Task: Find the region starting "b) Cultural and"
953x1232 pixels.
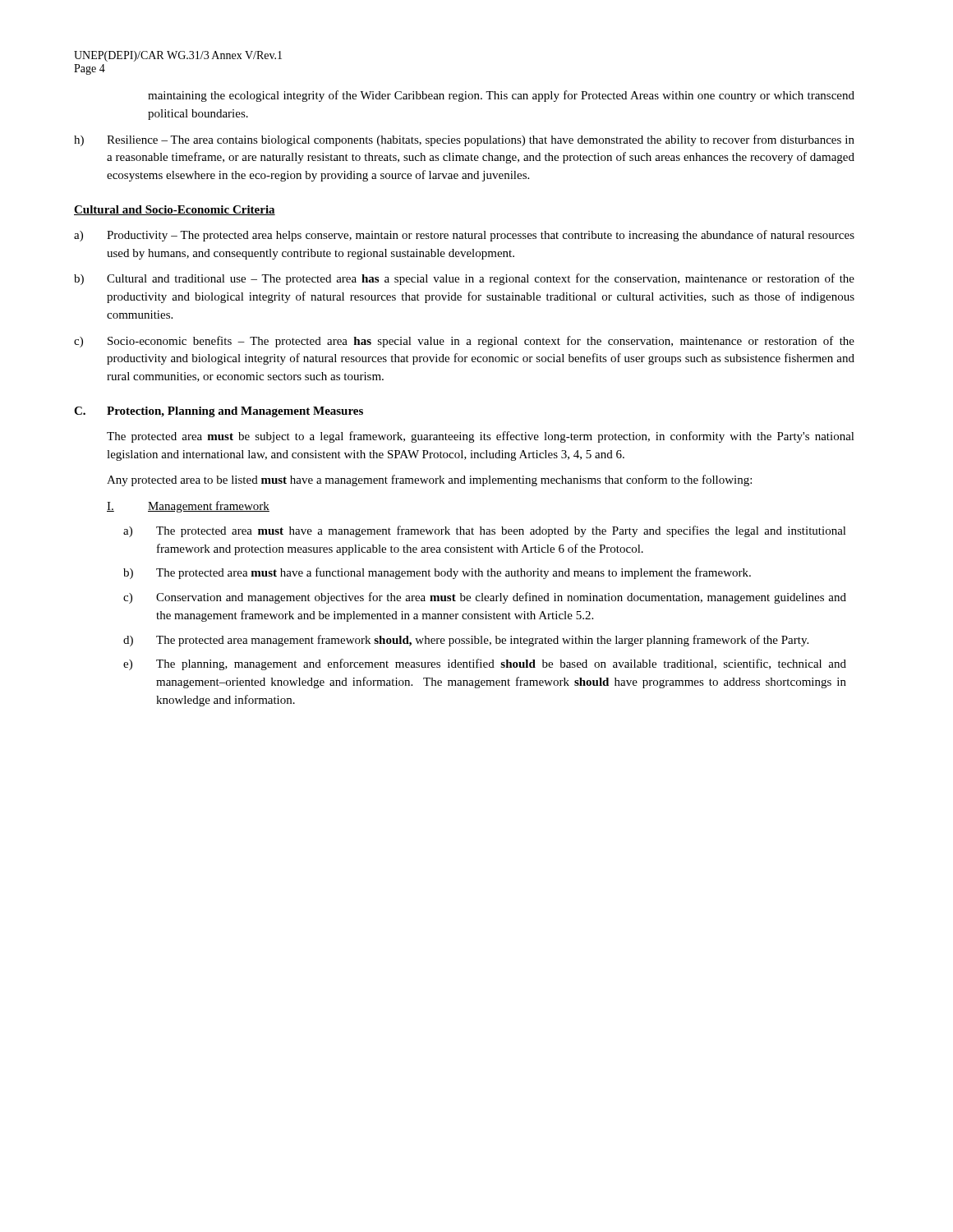Action: point(464,297)
